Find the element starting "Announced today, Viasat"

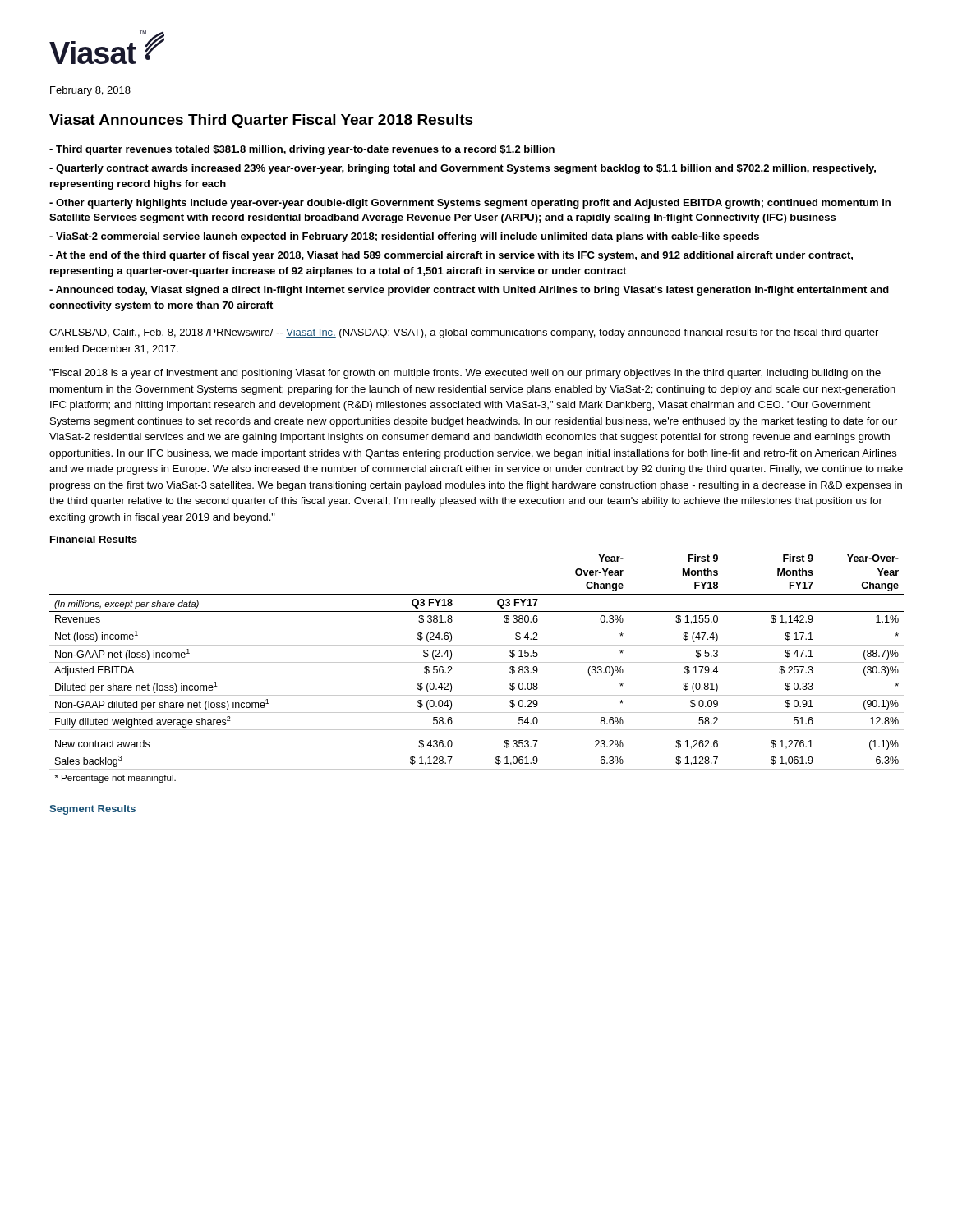click(x=469, y=297)
